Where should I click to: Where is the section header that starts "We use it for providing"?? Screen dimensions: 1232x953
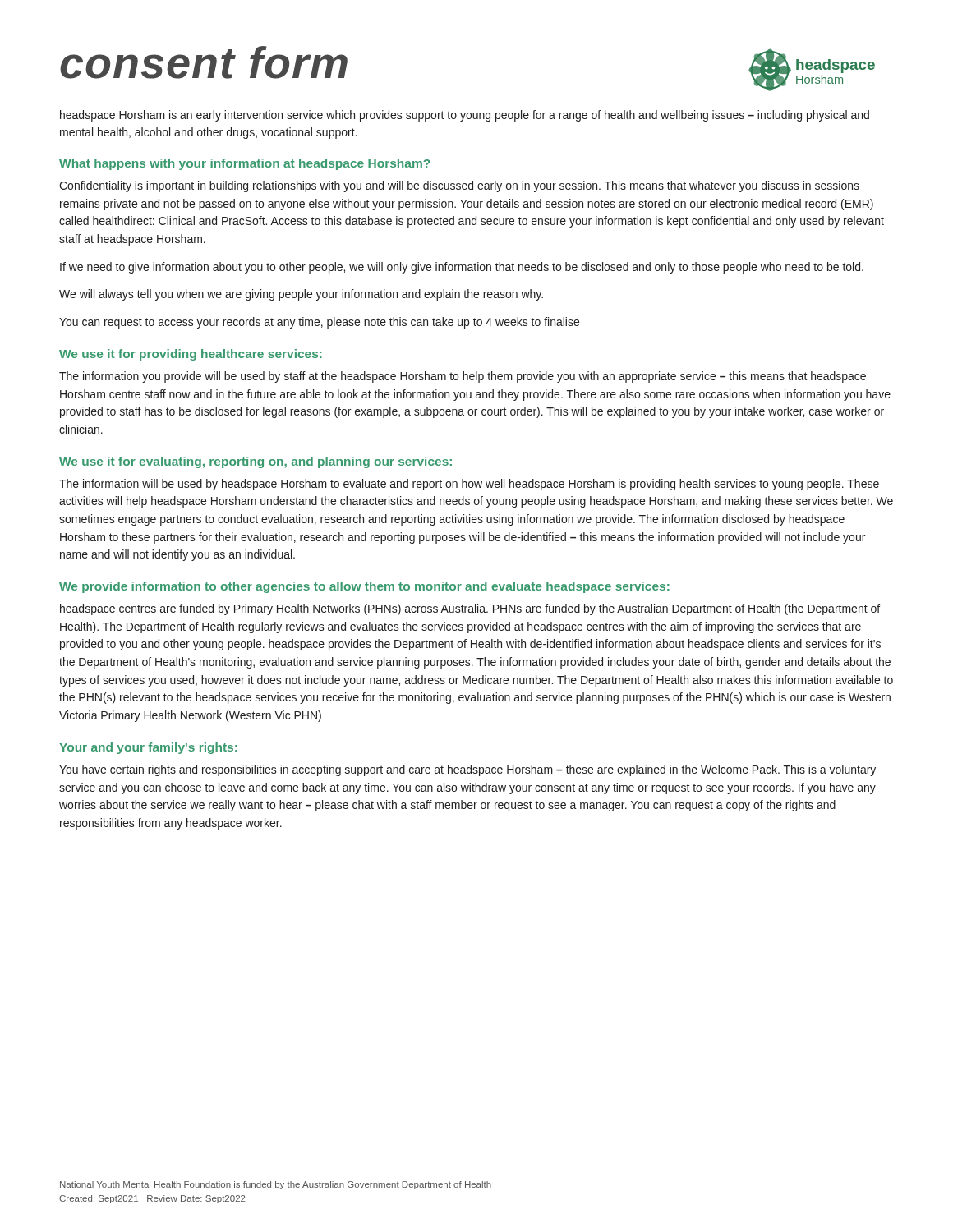tap(191, 353)
